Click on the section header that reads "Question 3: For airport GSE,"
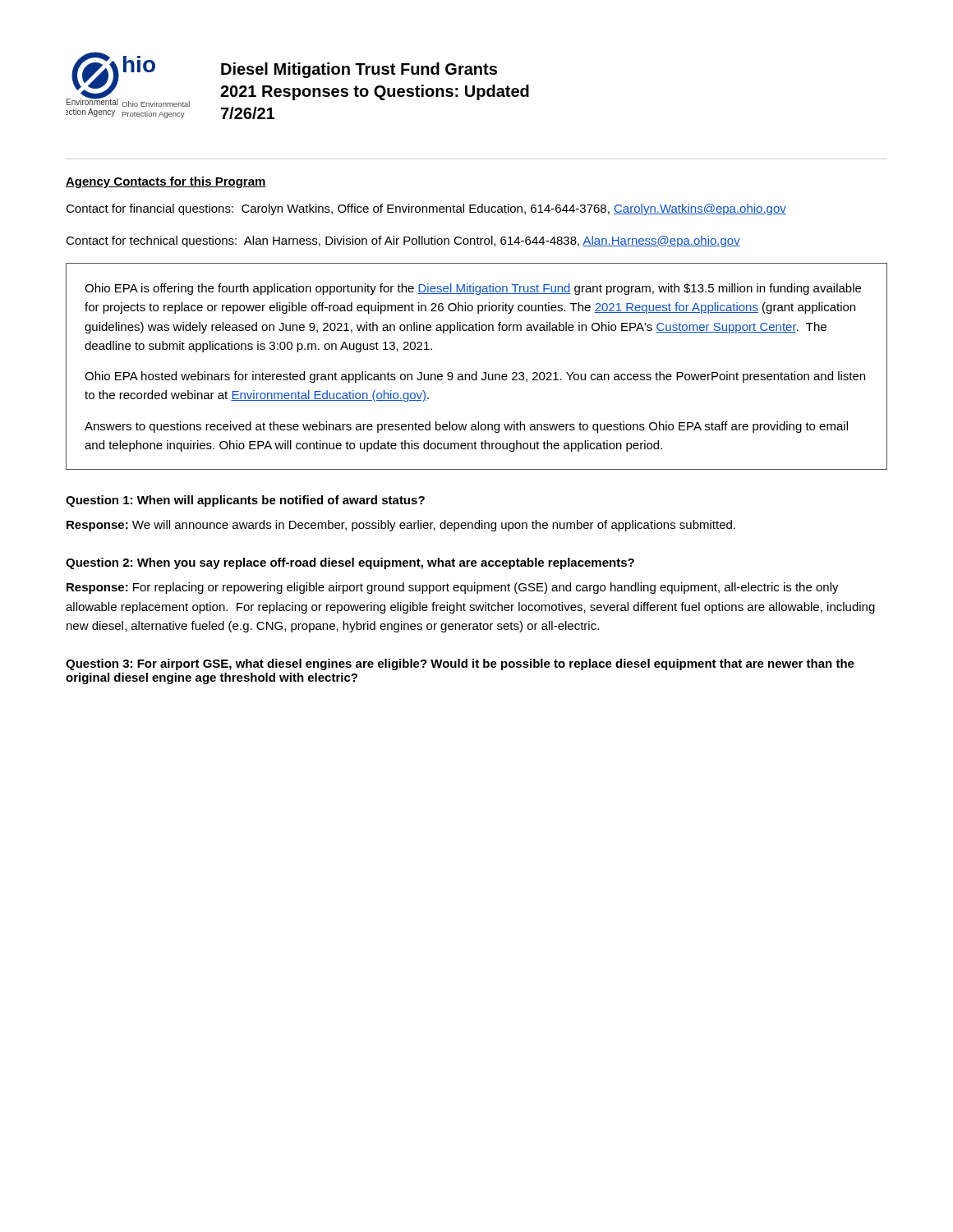The width and height of the screenshot is (953, 1232). (x=460, y=670)
